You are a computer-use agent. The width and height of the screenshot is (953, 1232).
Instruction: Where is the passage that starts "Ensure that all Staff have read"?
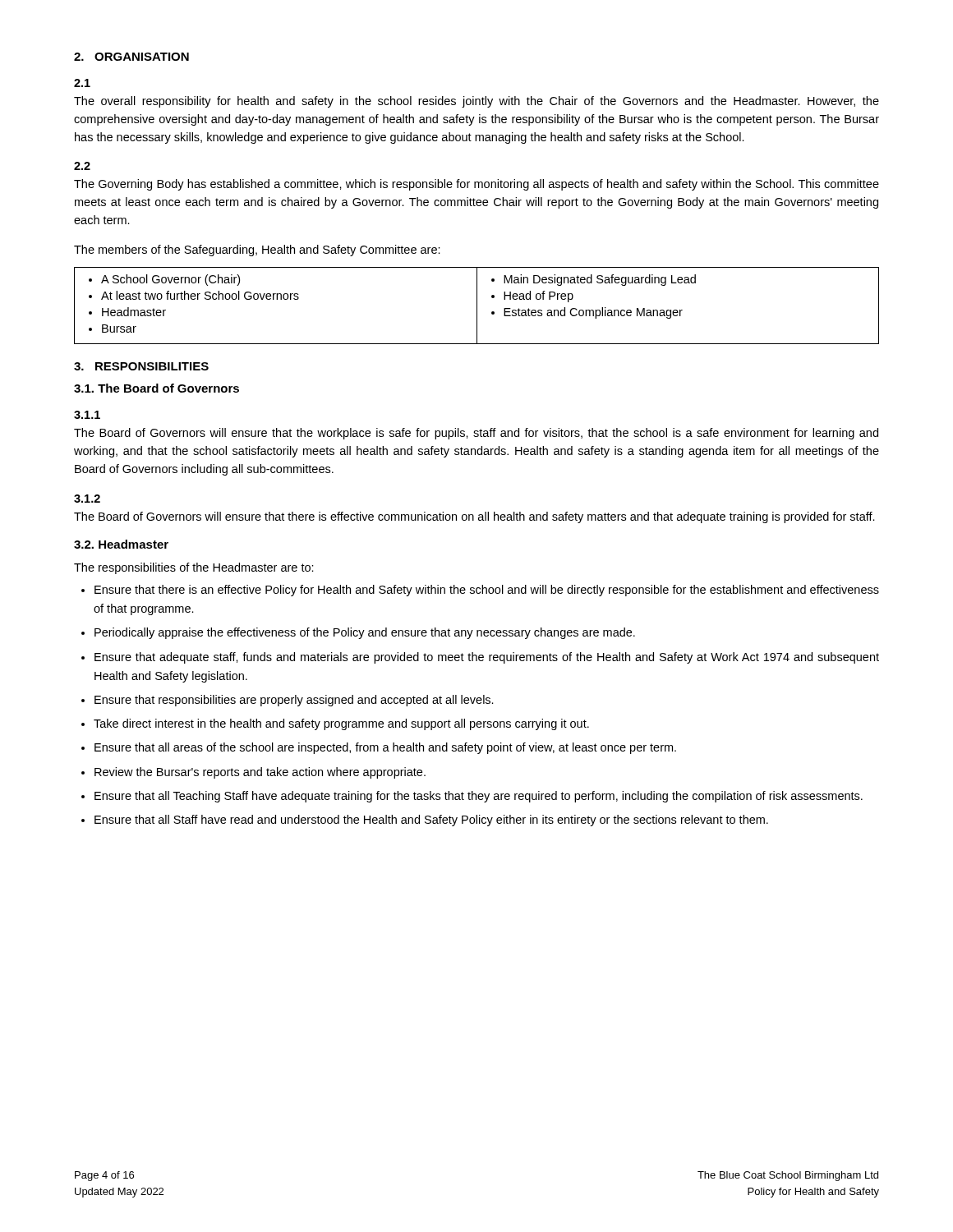[x=476, y=820]
